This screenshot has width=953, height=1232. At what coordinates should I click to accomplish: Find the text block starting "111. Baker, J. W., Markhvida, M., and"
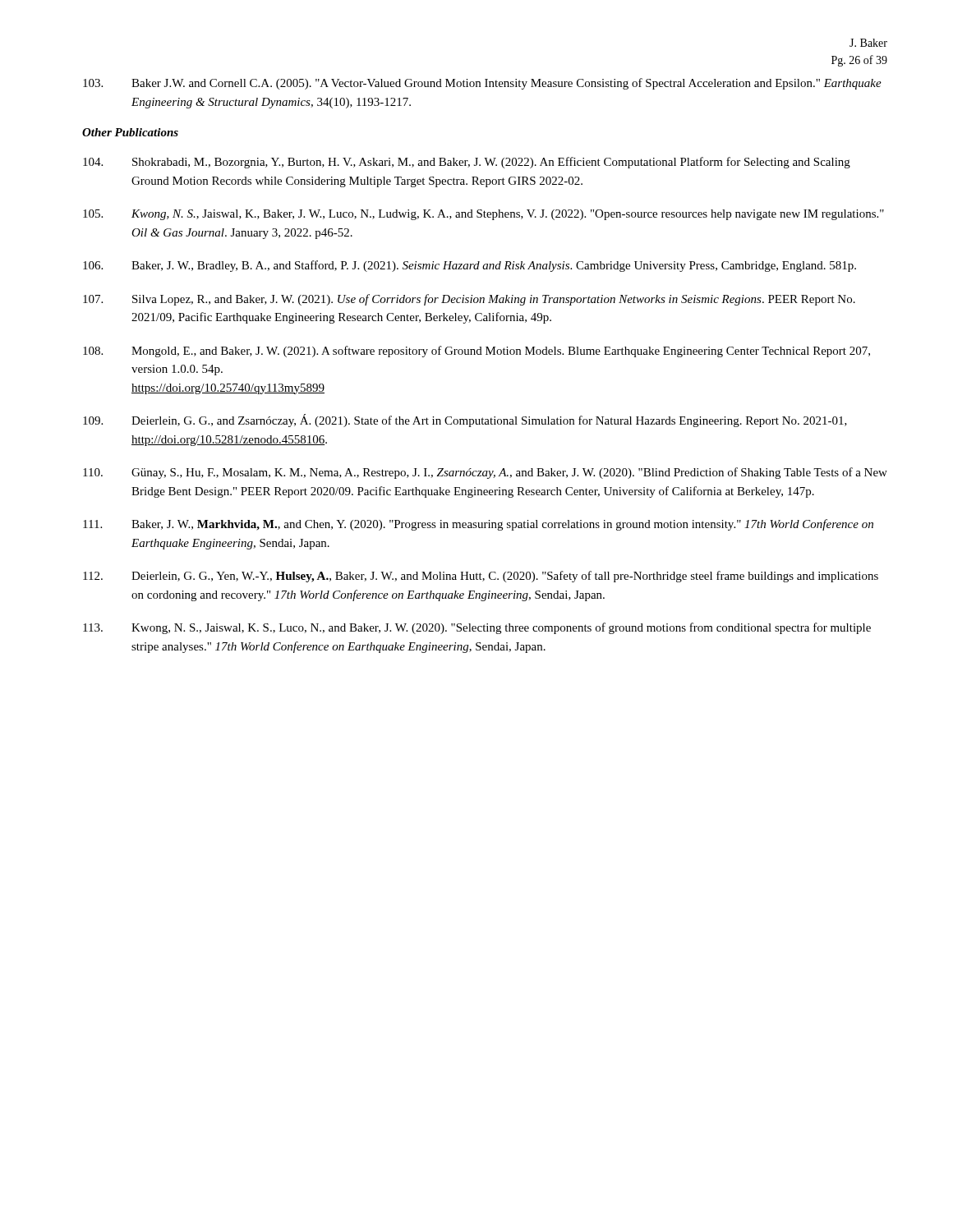click(x=485, y=533)
